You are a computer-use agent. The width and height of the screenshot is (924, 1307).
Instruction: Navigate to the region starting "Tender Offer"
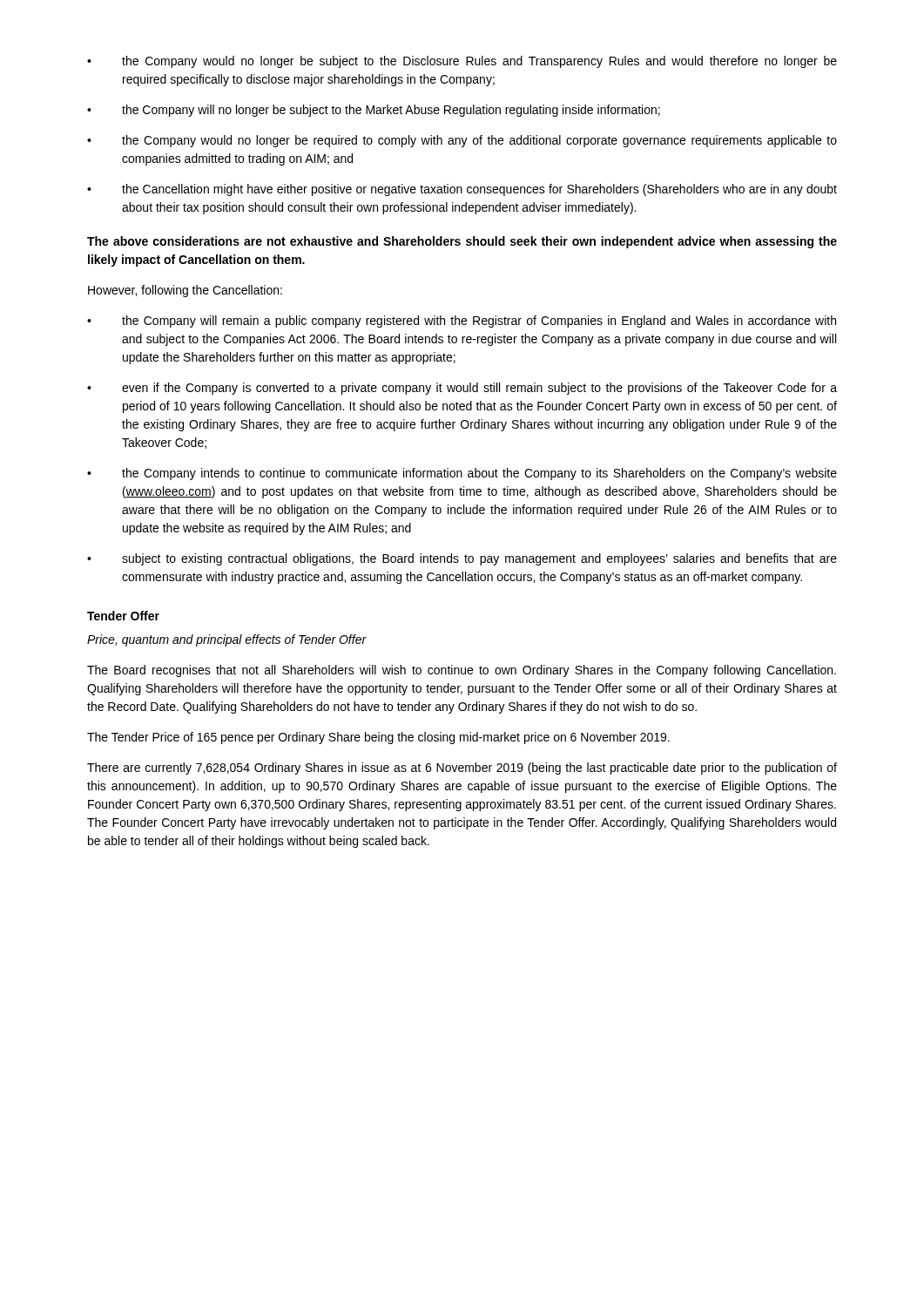(123, 616)
